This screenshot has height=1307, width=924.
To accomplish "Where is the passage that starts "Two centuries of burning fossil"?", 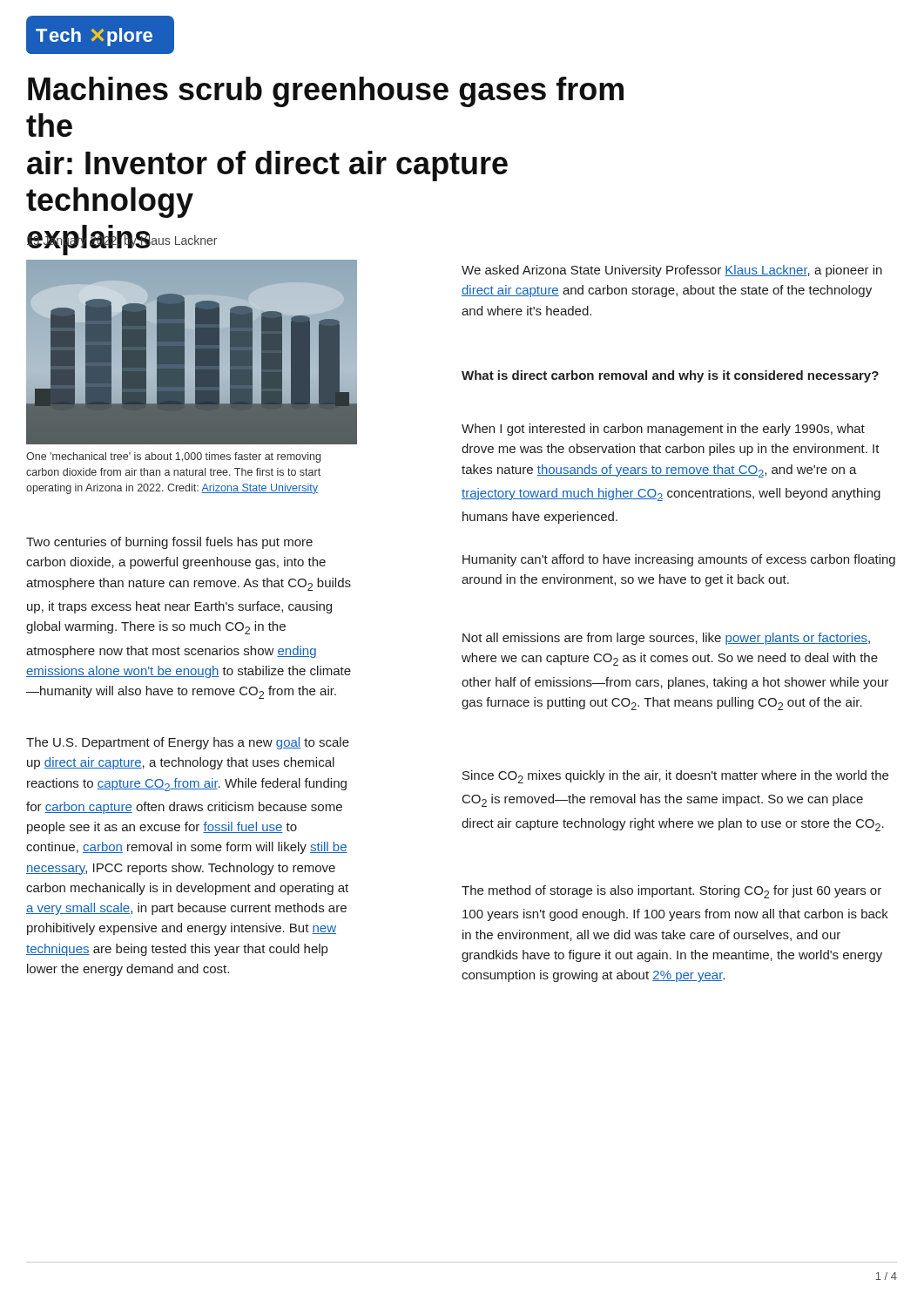I will point(189,618).
